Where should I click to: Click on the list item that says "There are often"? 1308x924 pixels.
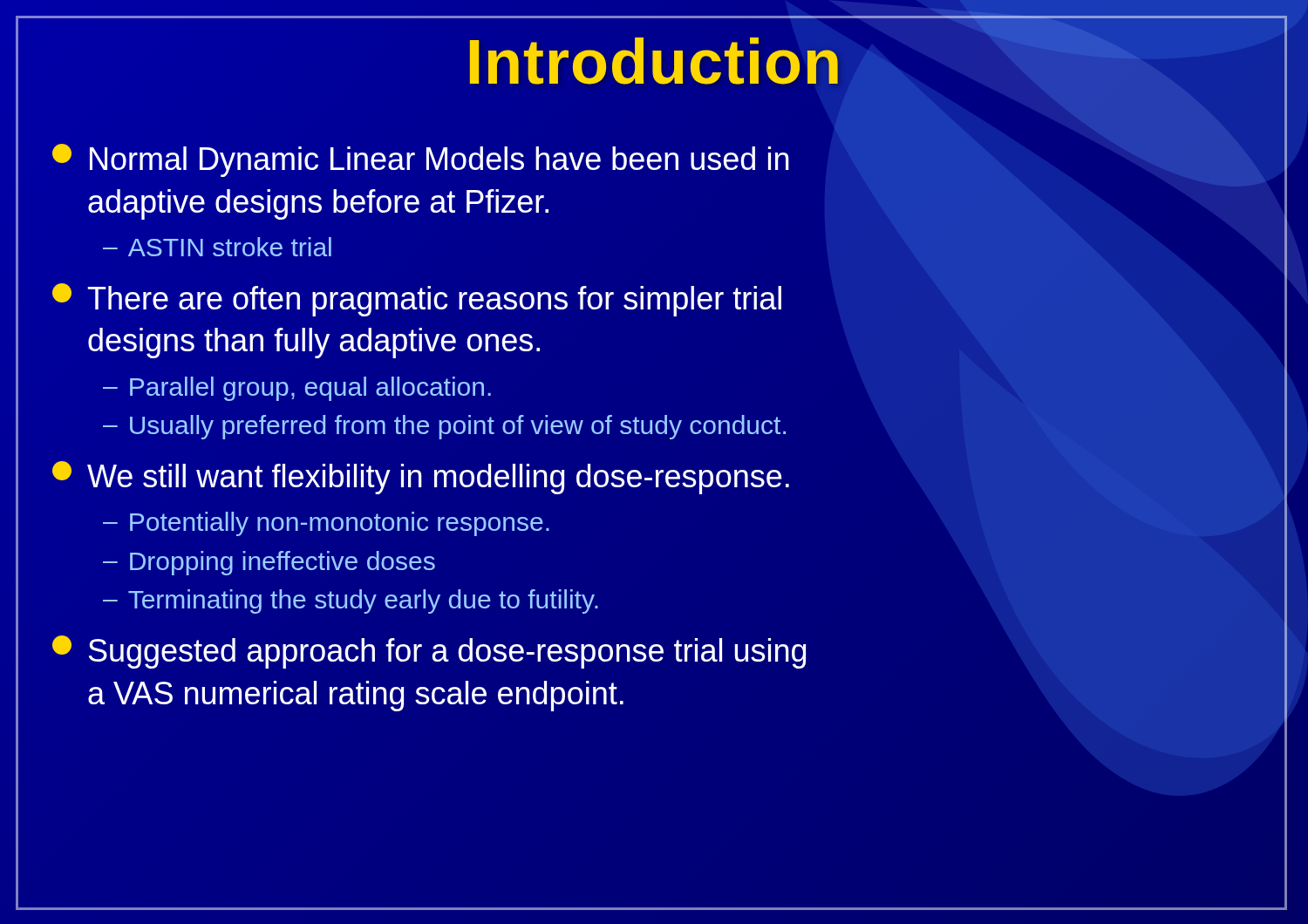[x=418, y=320]
